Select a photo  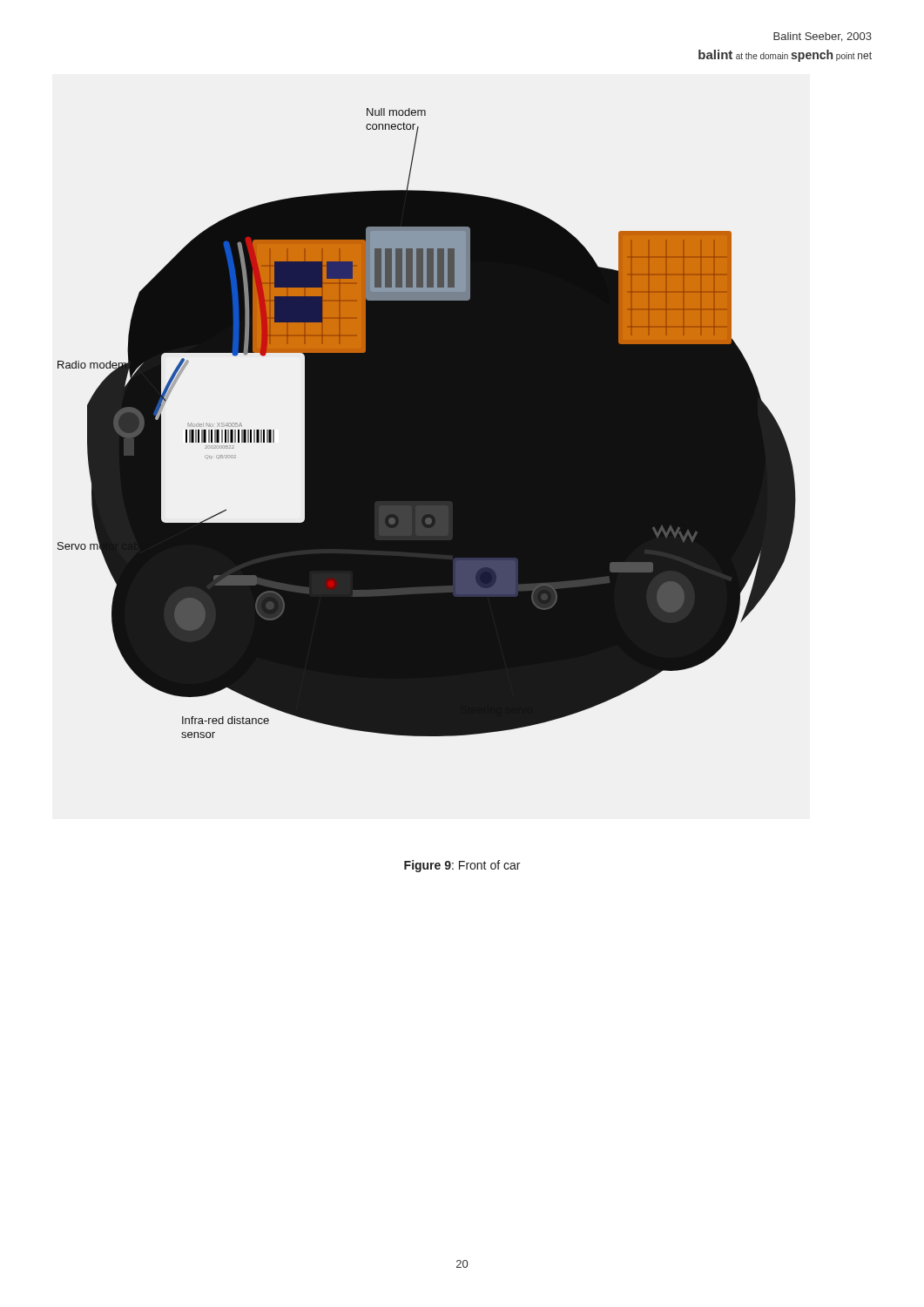pyautogui.click(x=431, y=447)
